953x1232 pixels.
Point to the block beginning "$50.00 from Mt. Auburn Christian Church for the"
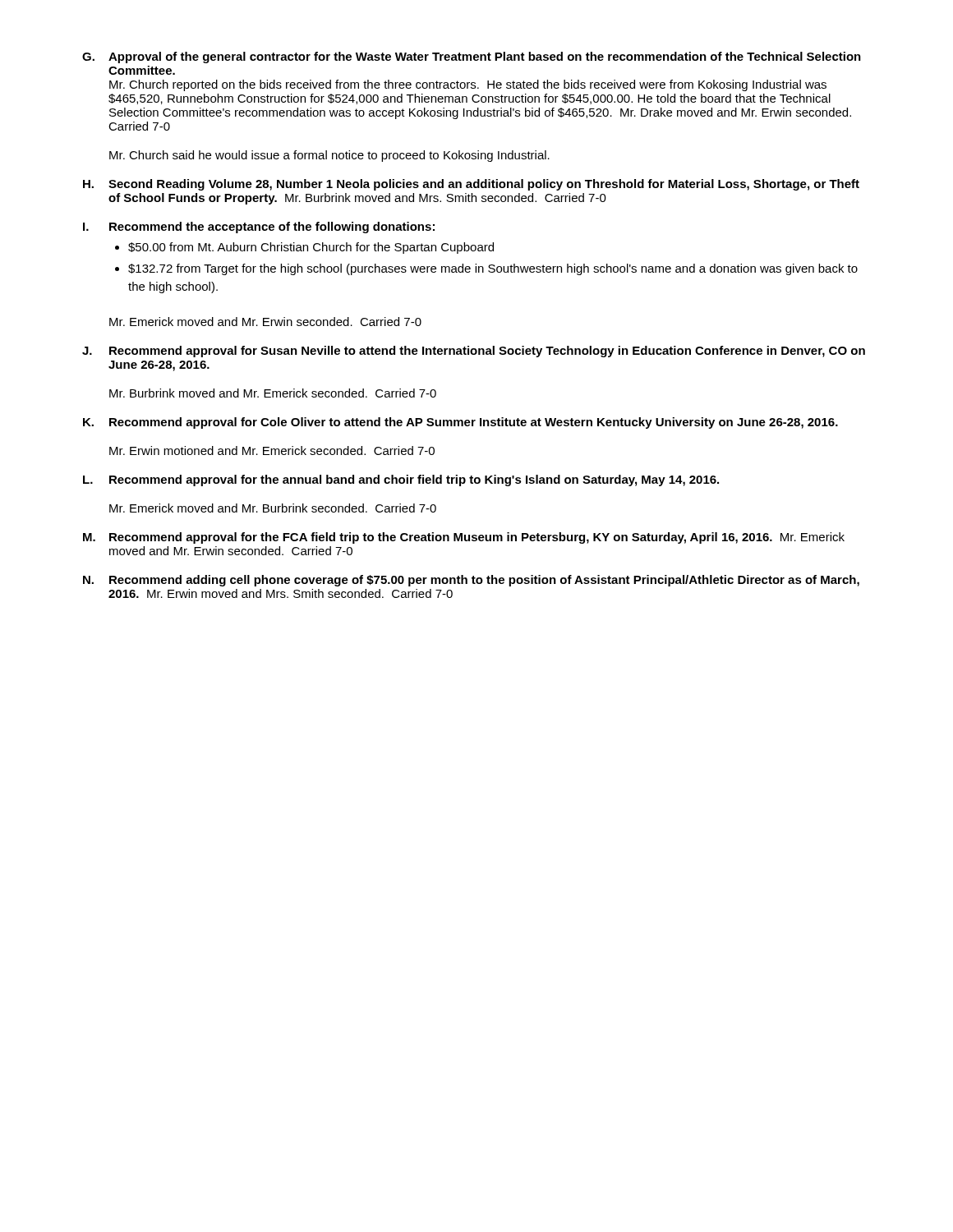[x=311, y=247]
